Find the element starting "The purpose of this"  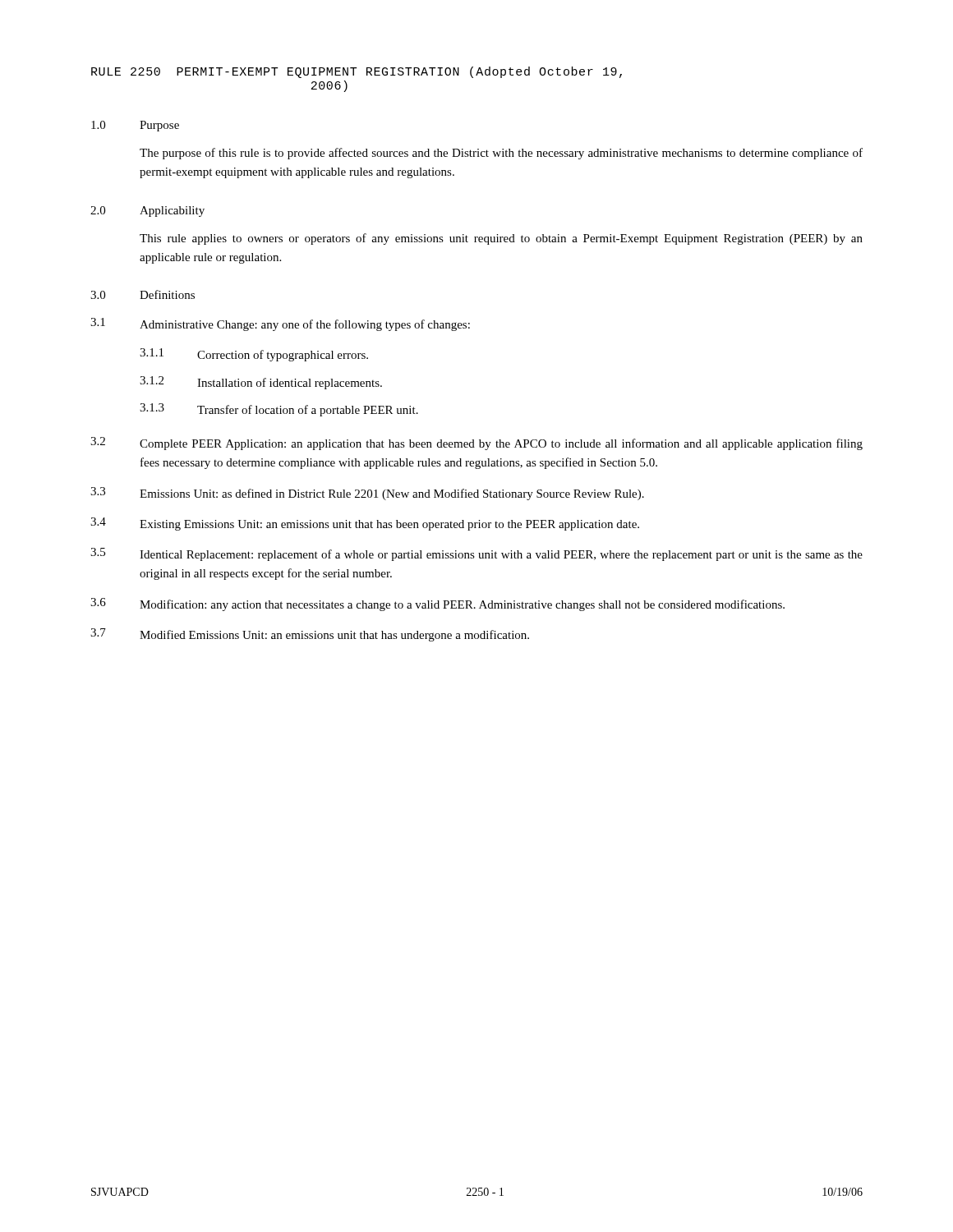click(x=501, y=162)
